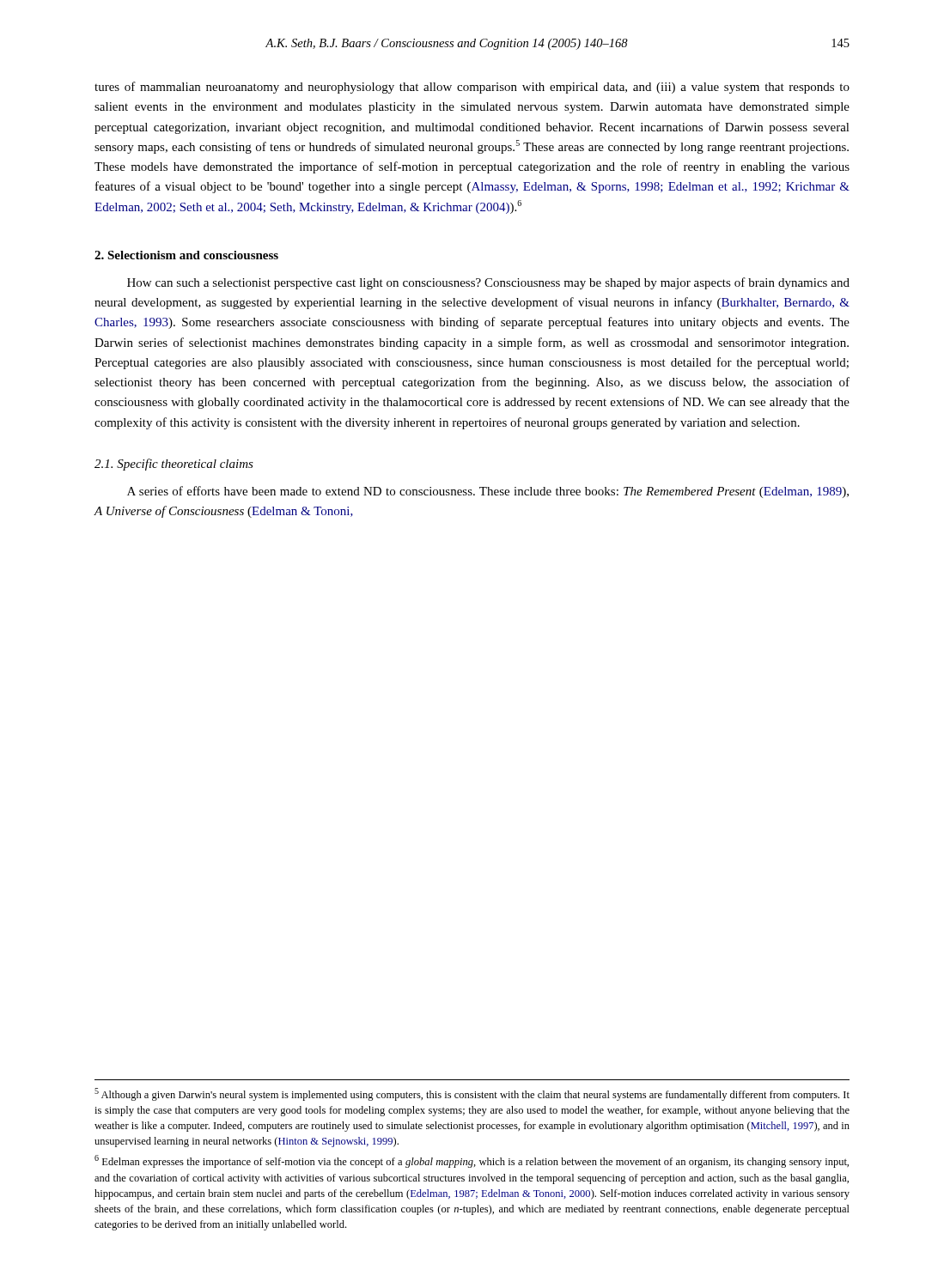944x1288 pixels.
Task: Where does it say "2.1. Specific theoretical claims"?
Action: pyautogui.click(x=174, y=463)
